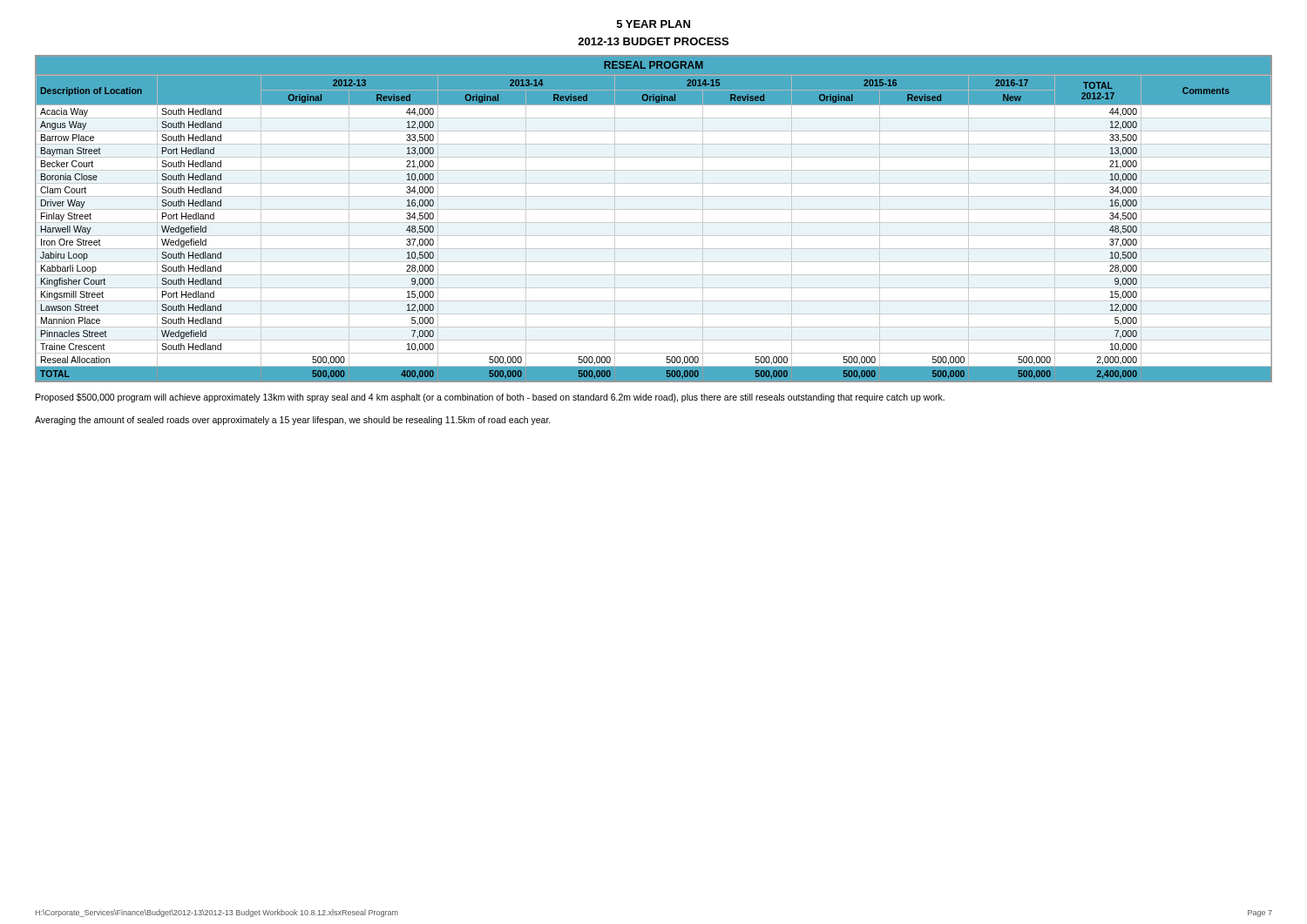Find the table that mentions "South Hedland"

pyautogui.click(x=654, y=219)
